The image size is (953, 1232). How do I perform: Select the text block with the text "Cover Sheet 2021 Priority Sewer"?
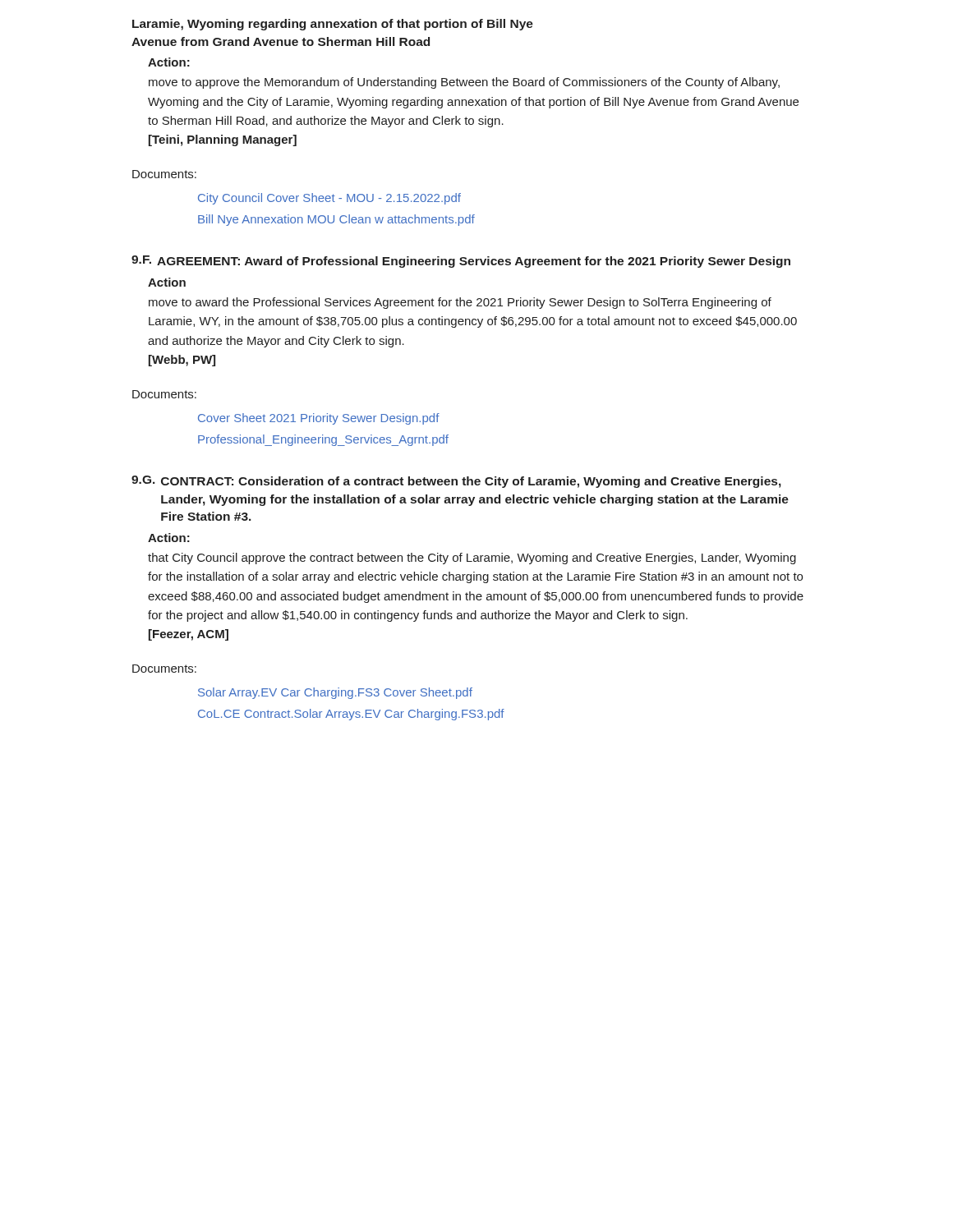tap(319, 419)
